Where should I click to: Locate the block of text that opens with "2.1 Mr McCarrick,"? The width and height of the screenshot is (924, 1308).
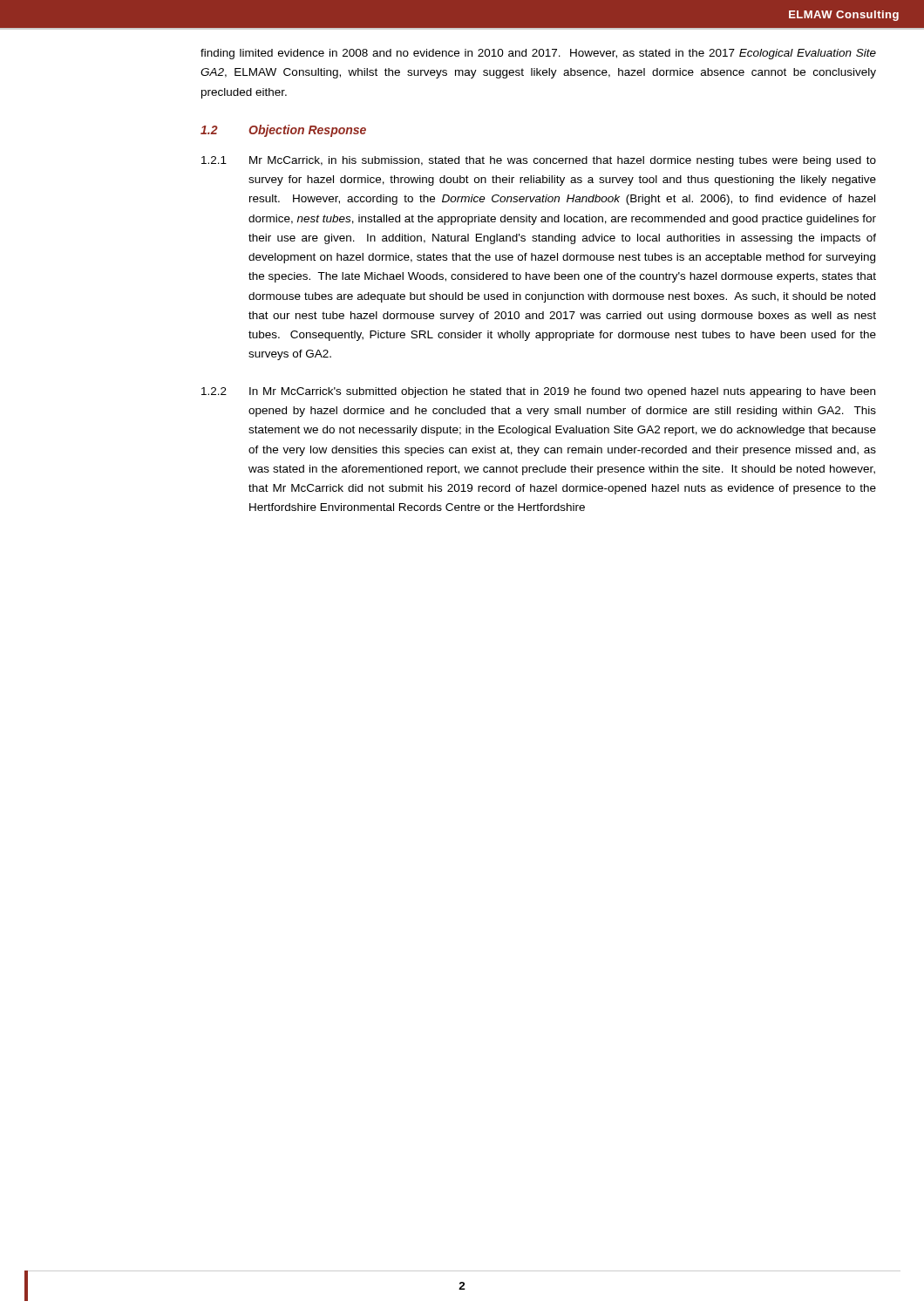[538, 257]
